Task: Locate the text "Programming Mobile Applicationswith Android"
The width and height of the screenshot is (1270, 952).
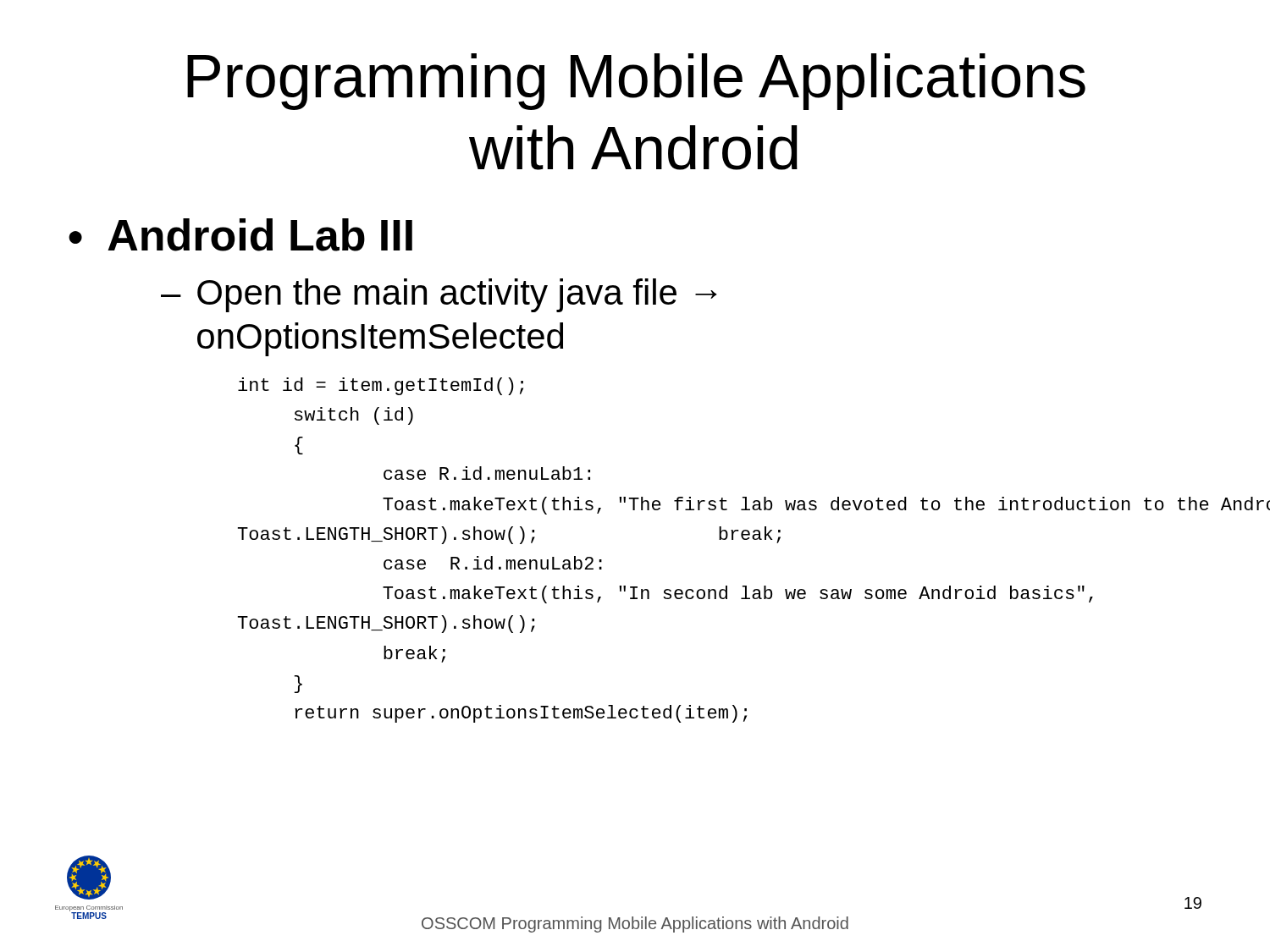Action: coord(635,113)
